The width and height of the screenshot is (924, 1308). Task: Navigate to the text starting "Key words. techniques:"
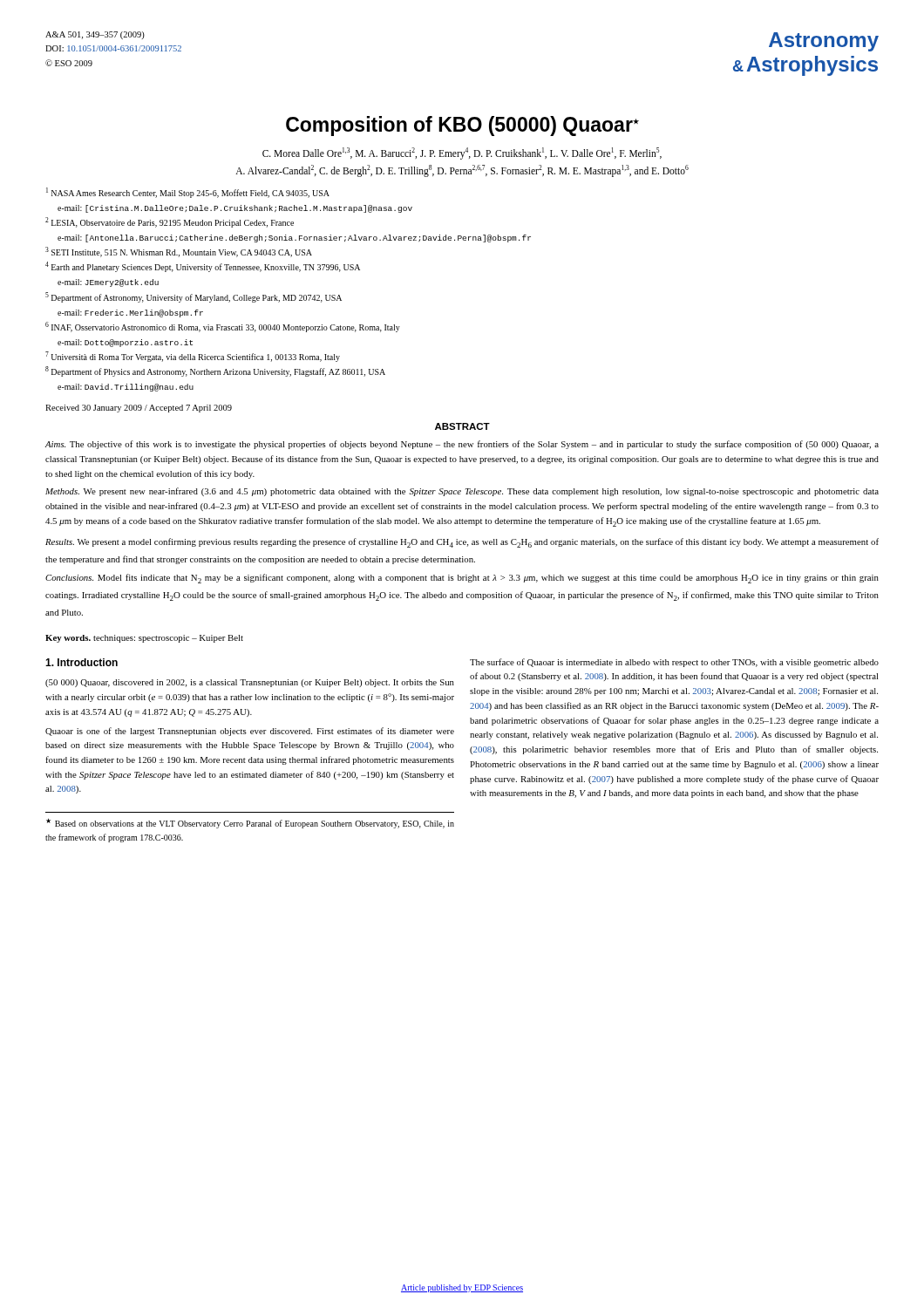(144, 637)
